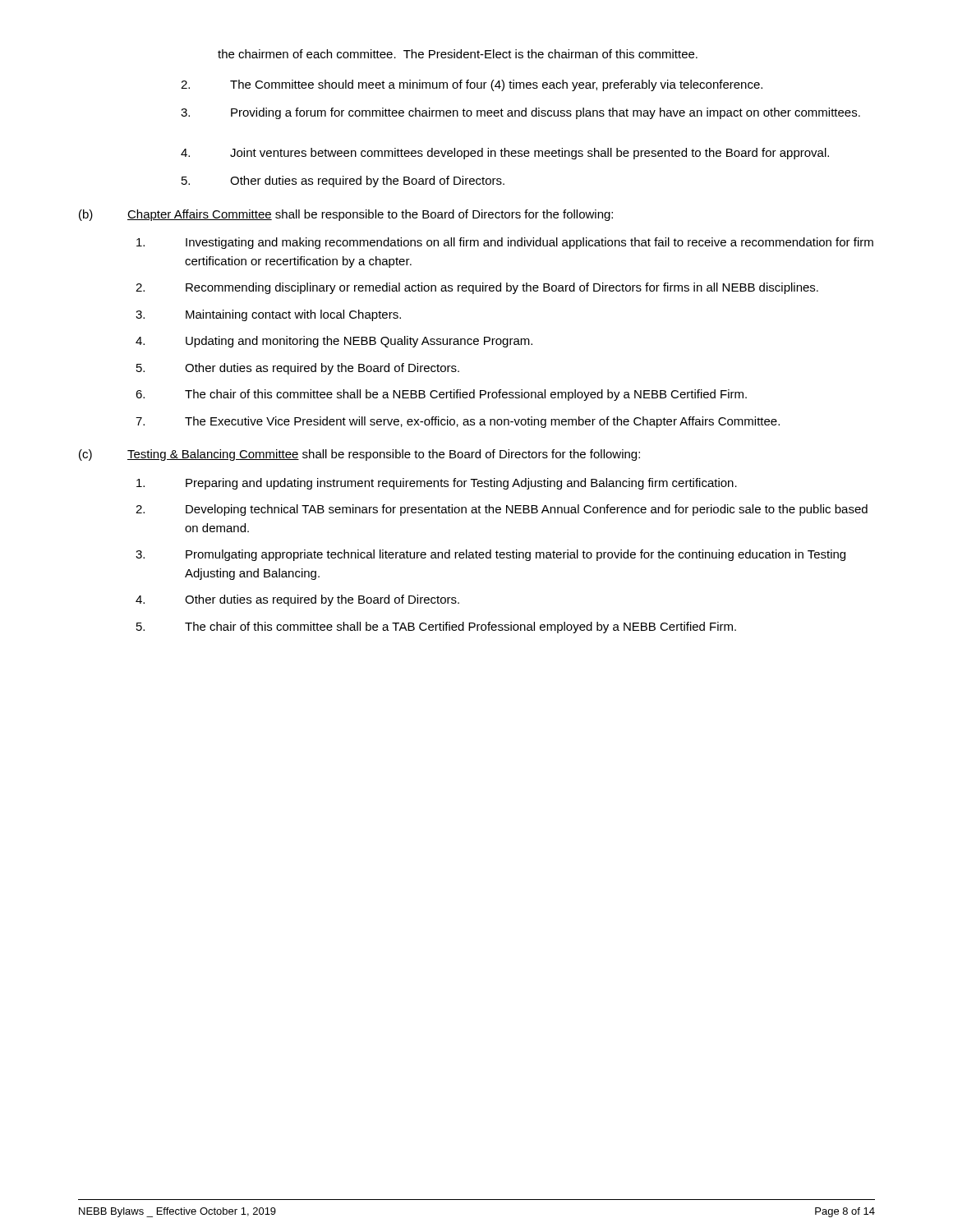Screen dimensions: 1232x953
Task: Select the list item that reads "Preparing and updating instrument requirements for Testing"
Action: click(501, 483)
